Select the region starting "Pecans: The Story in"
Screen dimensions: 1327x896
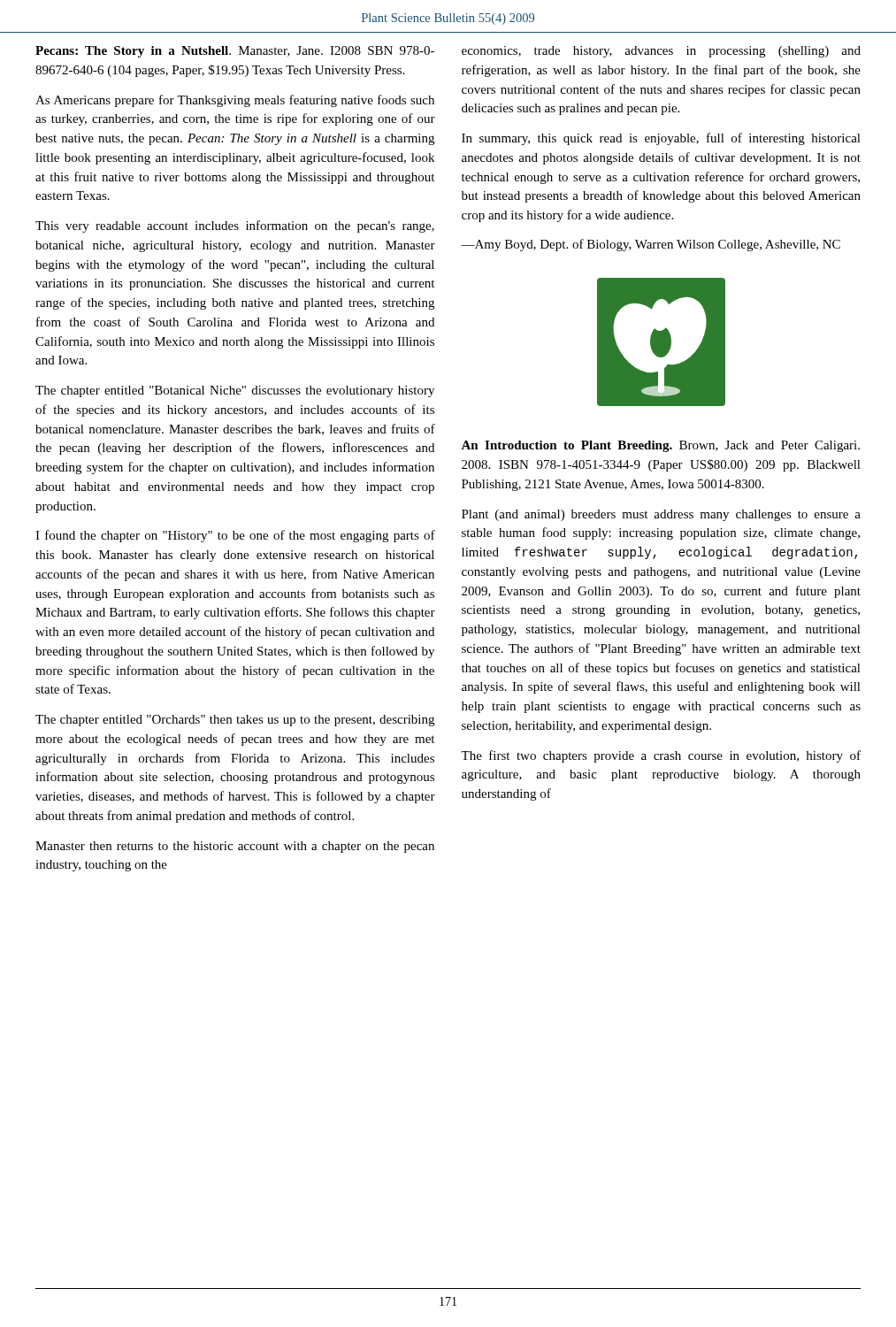click(235, 61)
